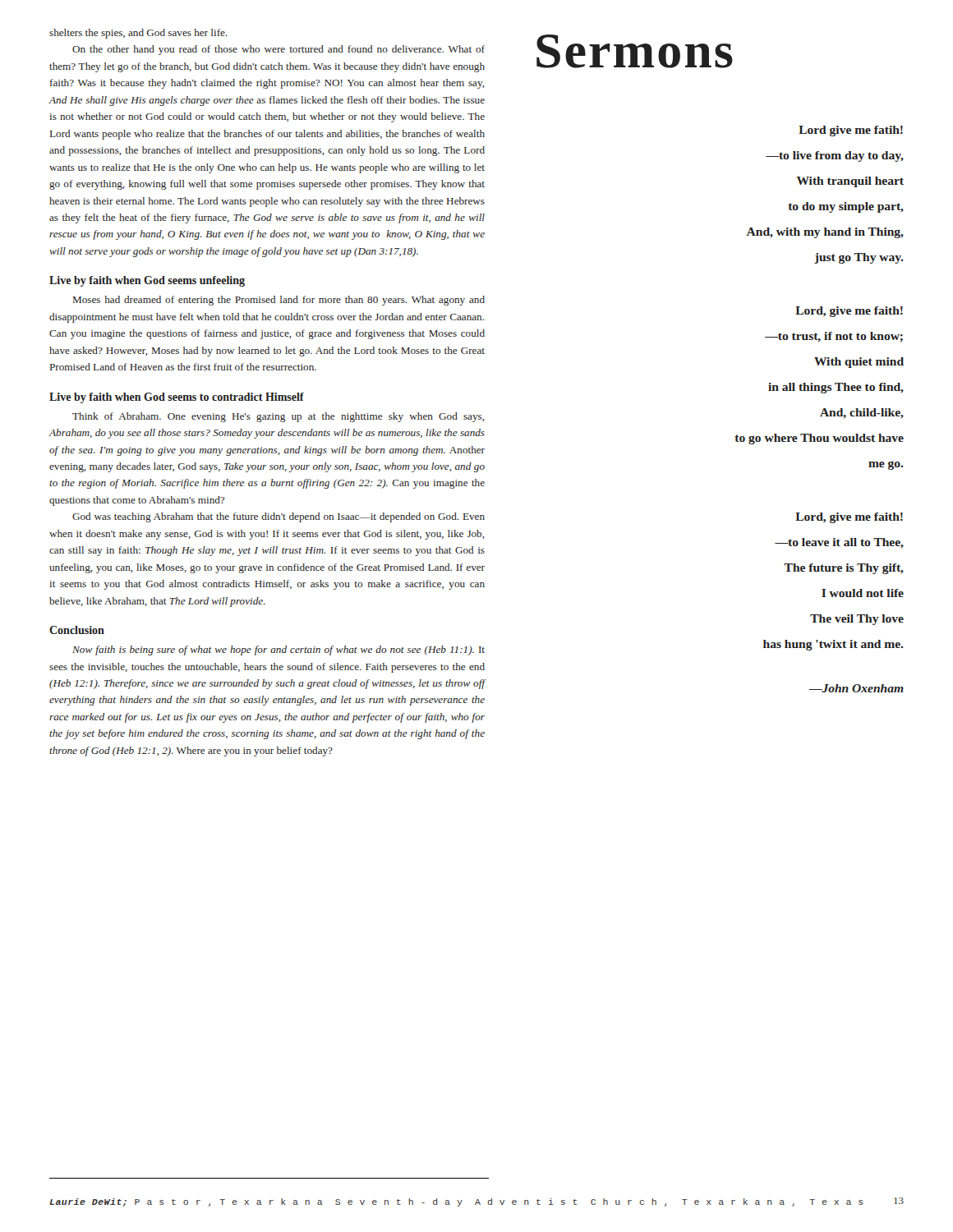This screenshot has width=953, height=1232.
Task: Click on the text block that reads "Lord give me fatih! —to"
Action: (825, 193)
